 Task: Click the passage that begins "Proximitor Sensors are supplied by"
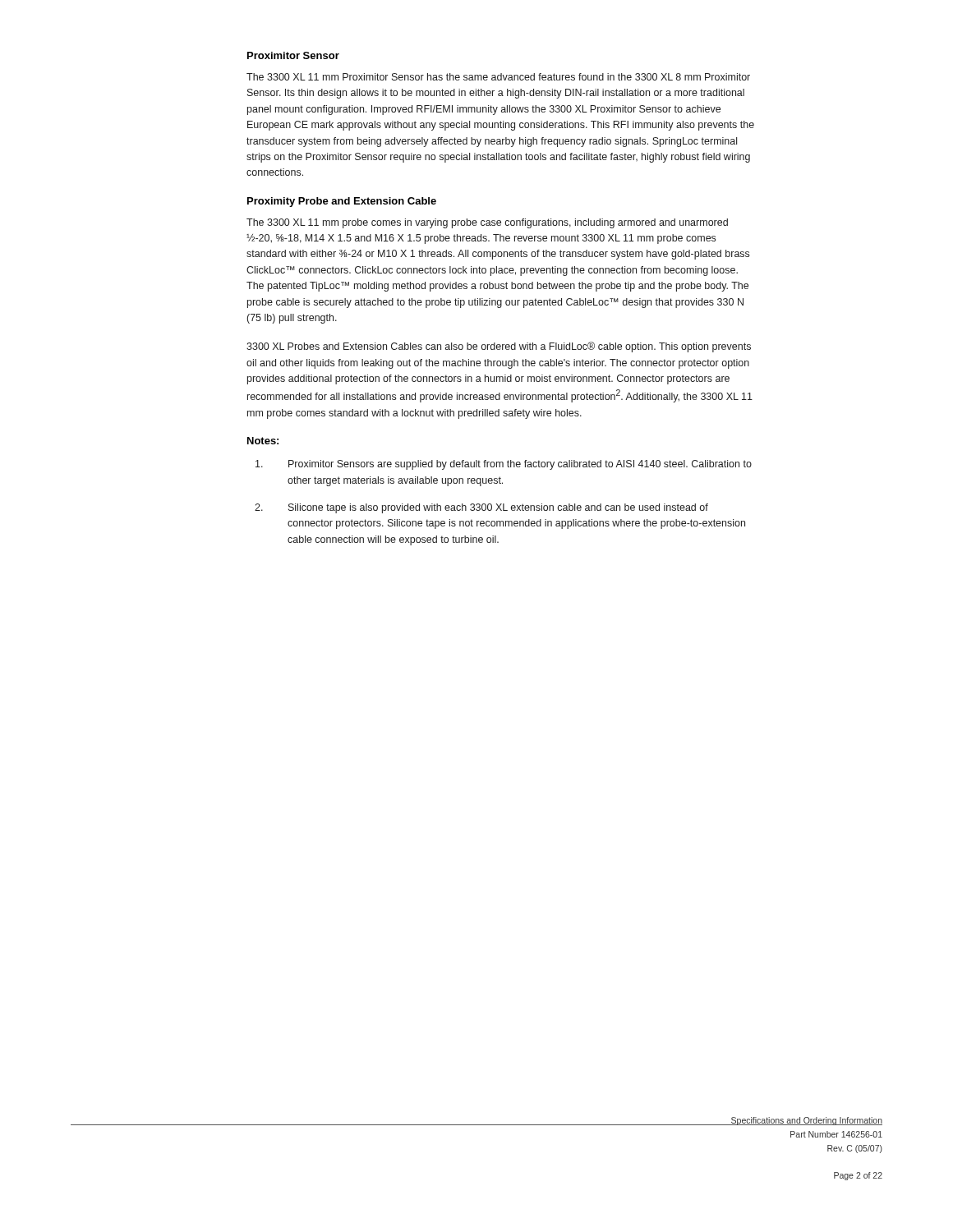click(501, 473)
